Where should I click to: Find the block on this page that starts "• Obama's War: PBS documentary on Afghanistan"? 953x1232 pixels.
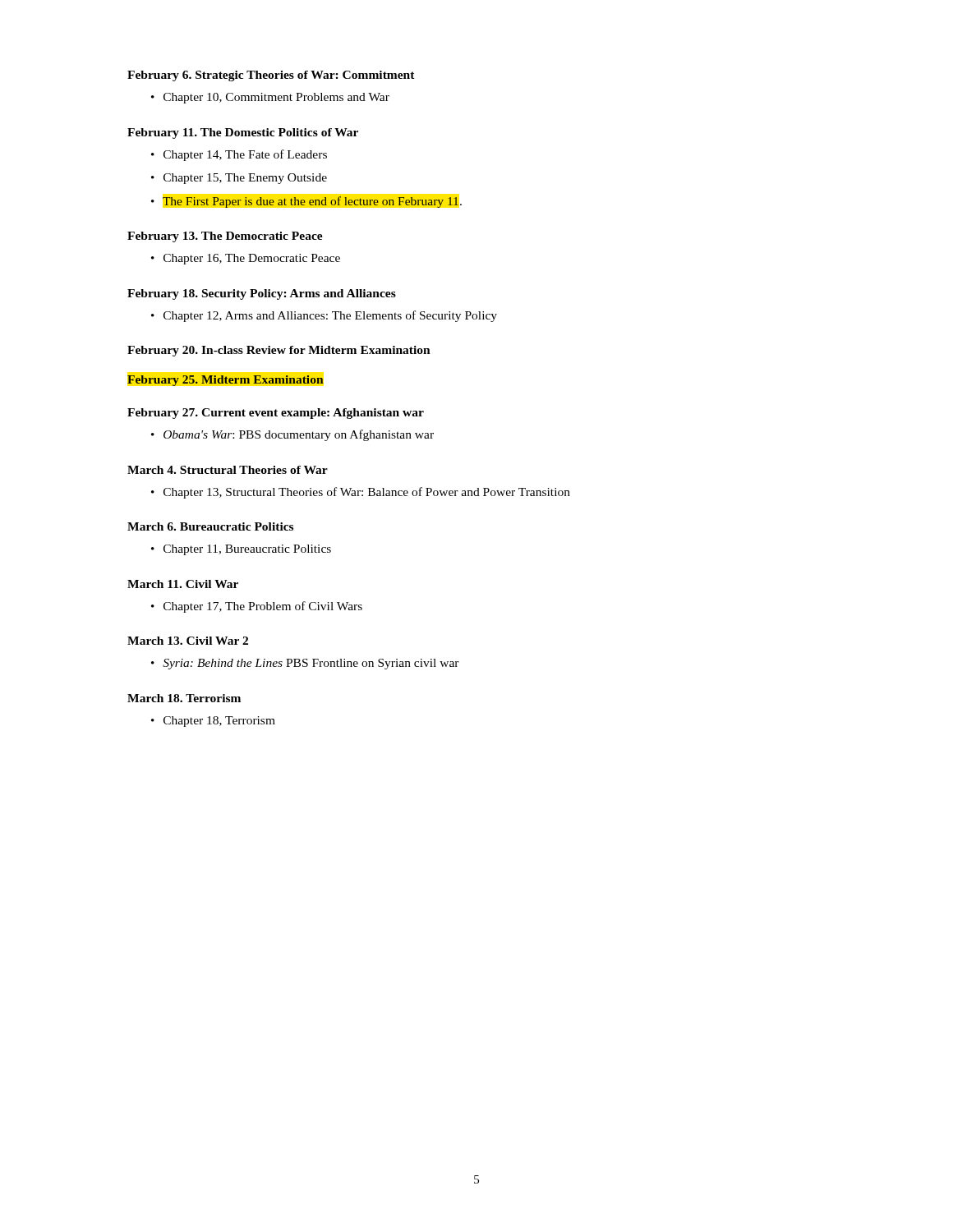click(x=292, y=434)
